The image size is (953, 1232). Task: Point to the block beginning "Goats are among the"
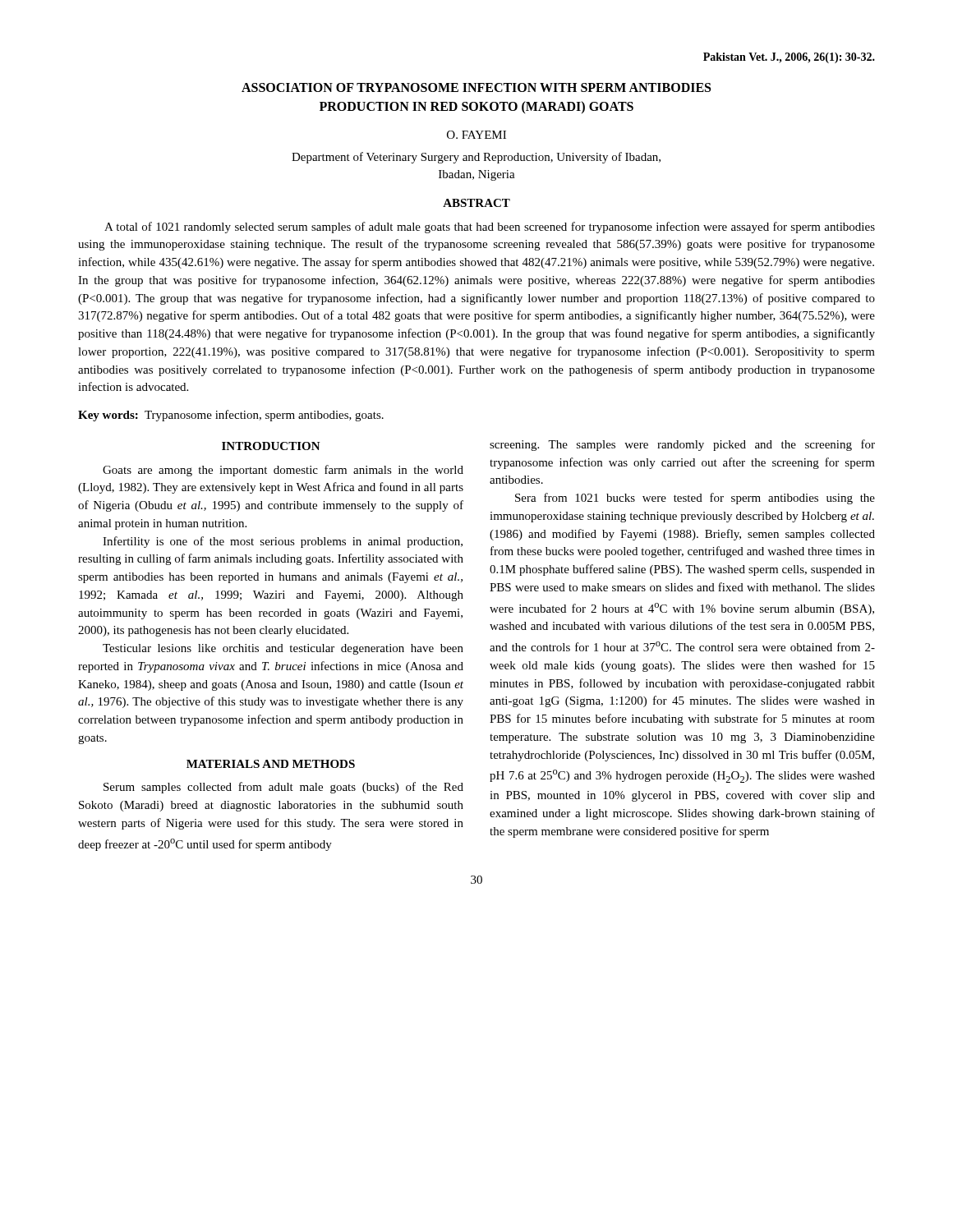[x=271, y=496]
